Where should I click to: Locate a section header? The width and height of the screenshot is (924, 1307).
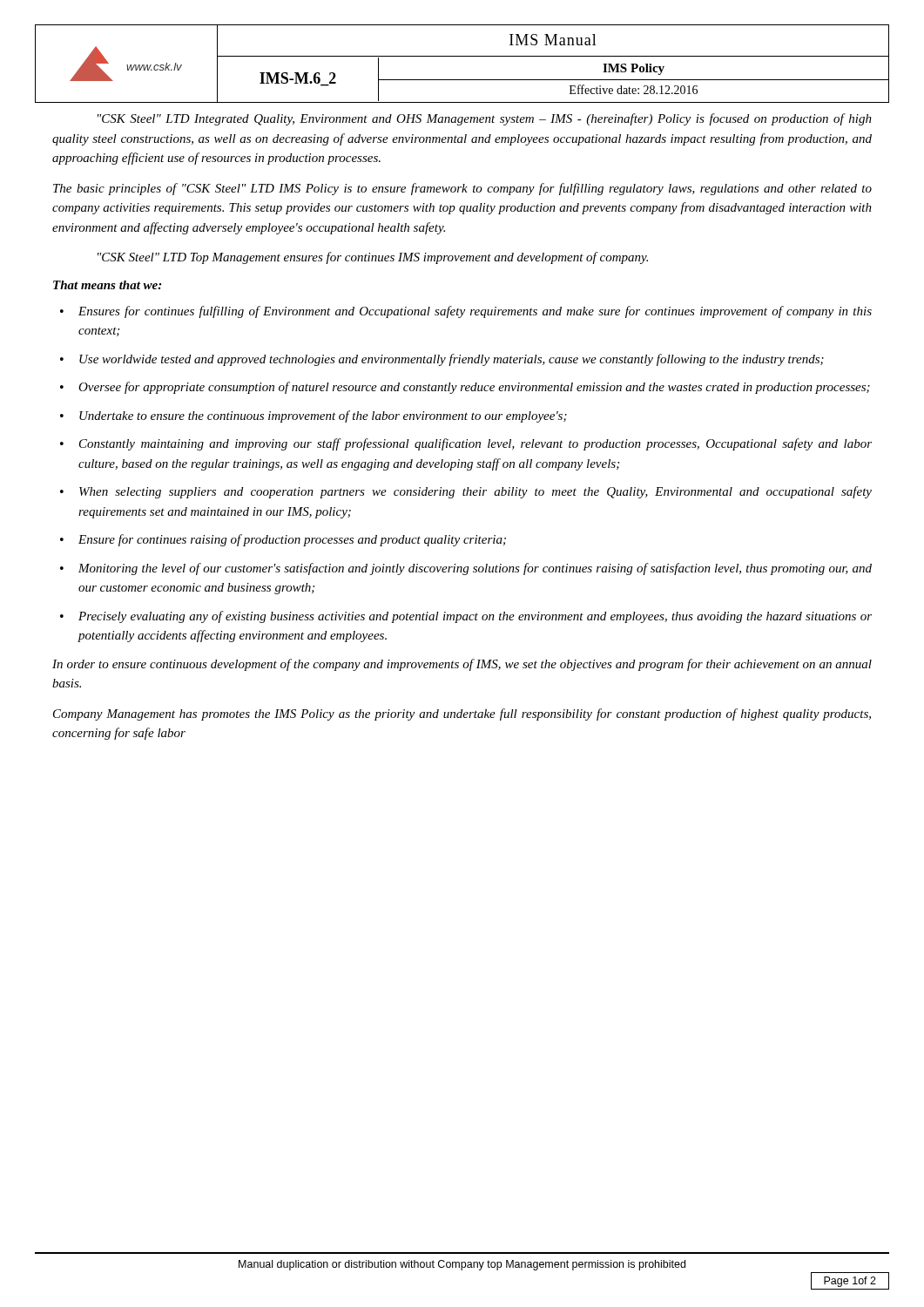click(x=107, y=284)
